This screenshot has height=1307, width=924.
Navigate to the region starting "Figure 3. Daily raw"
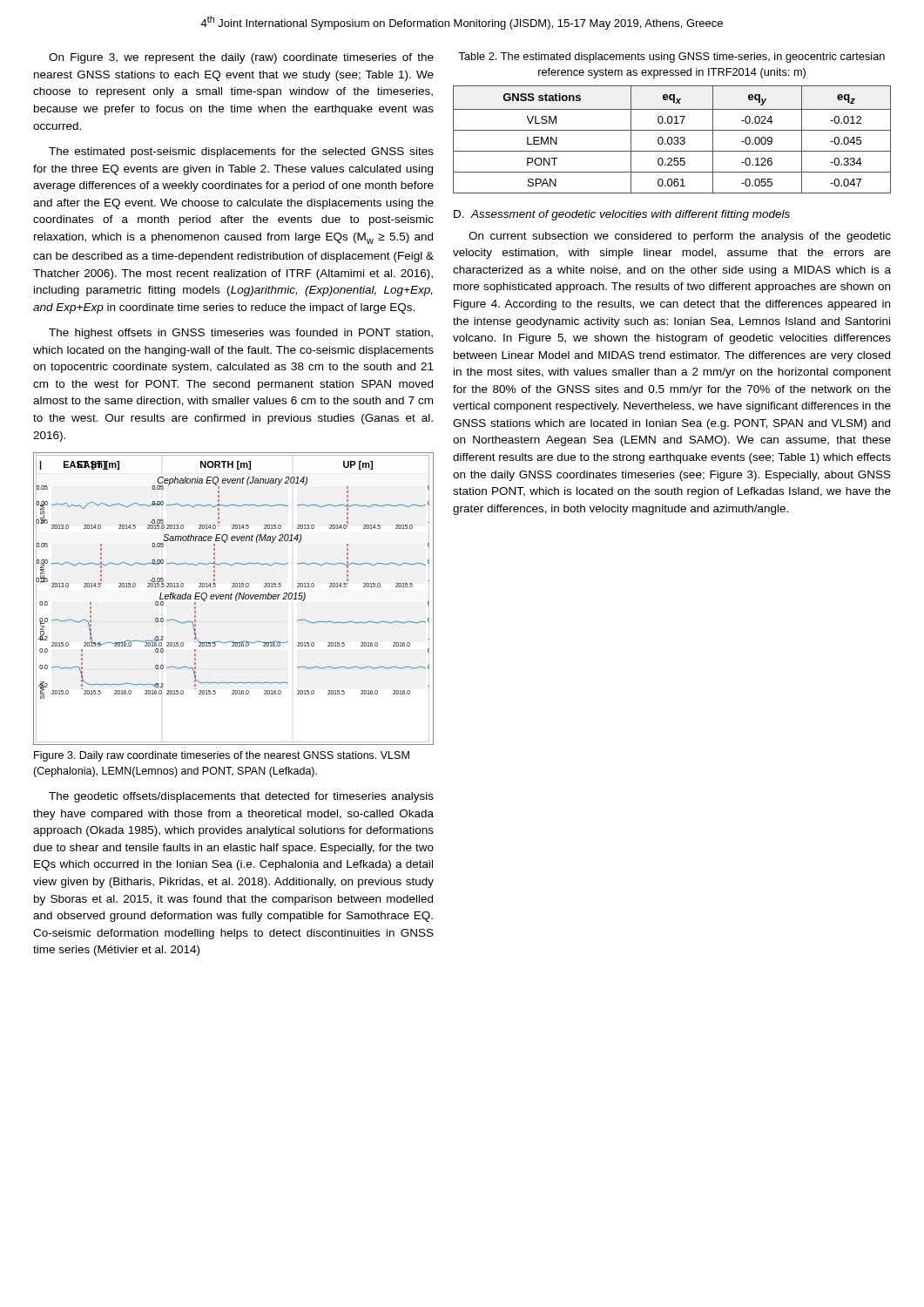tap(222, 763)
